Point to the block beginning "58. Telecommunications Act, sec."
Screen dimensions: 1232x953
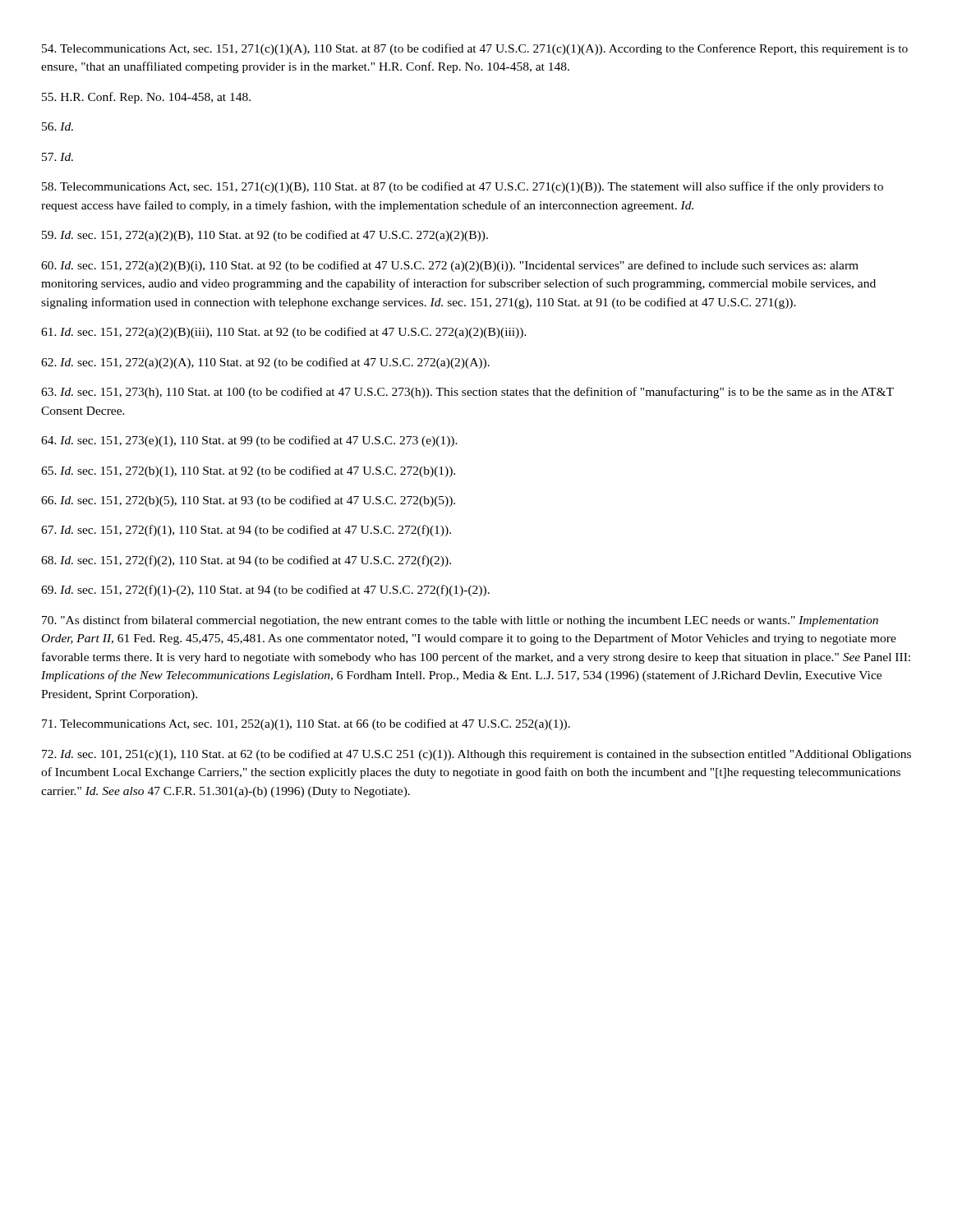pyautogui.click(x=462, y=196)
